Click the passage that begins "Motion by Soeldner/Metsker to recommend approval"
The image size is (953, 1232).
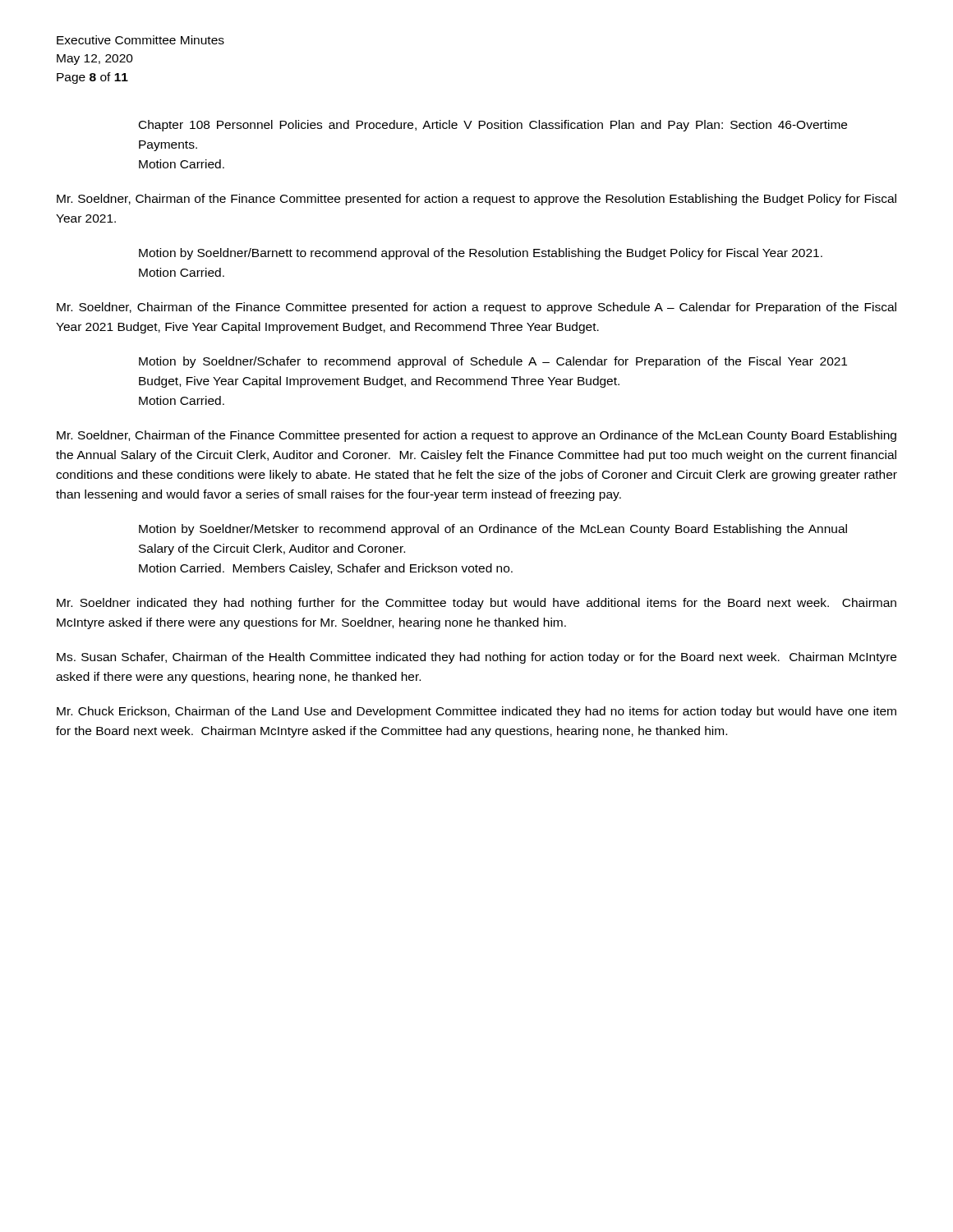(493, 530)
